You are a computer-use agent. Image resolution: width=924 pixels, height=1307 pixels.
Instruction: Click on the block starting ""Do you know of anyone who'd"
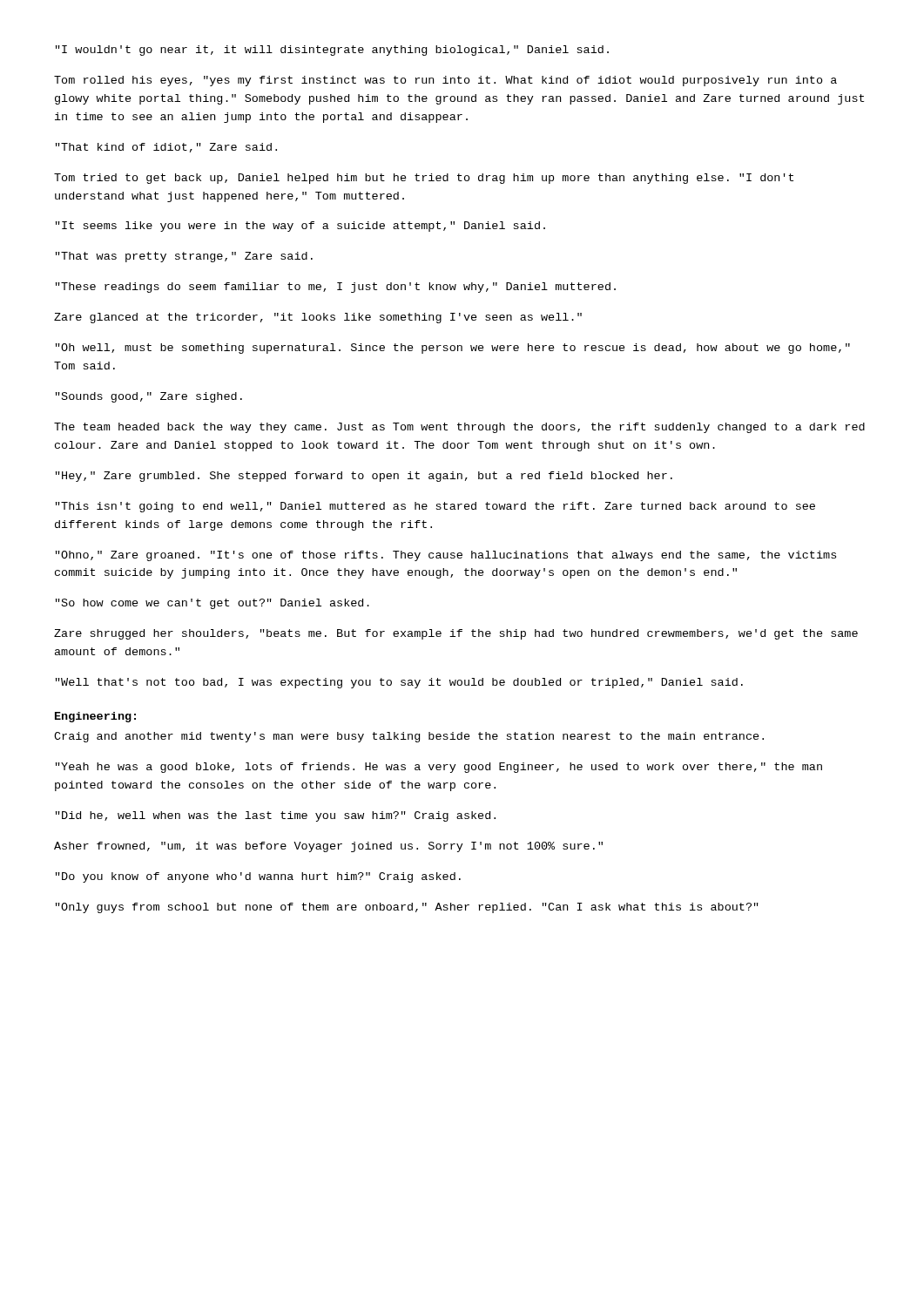[x=259, y=877]
